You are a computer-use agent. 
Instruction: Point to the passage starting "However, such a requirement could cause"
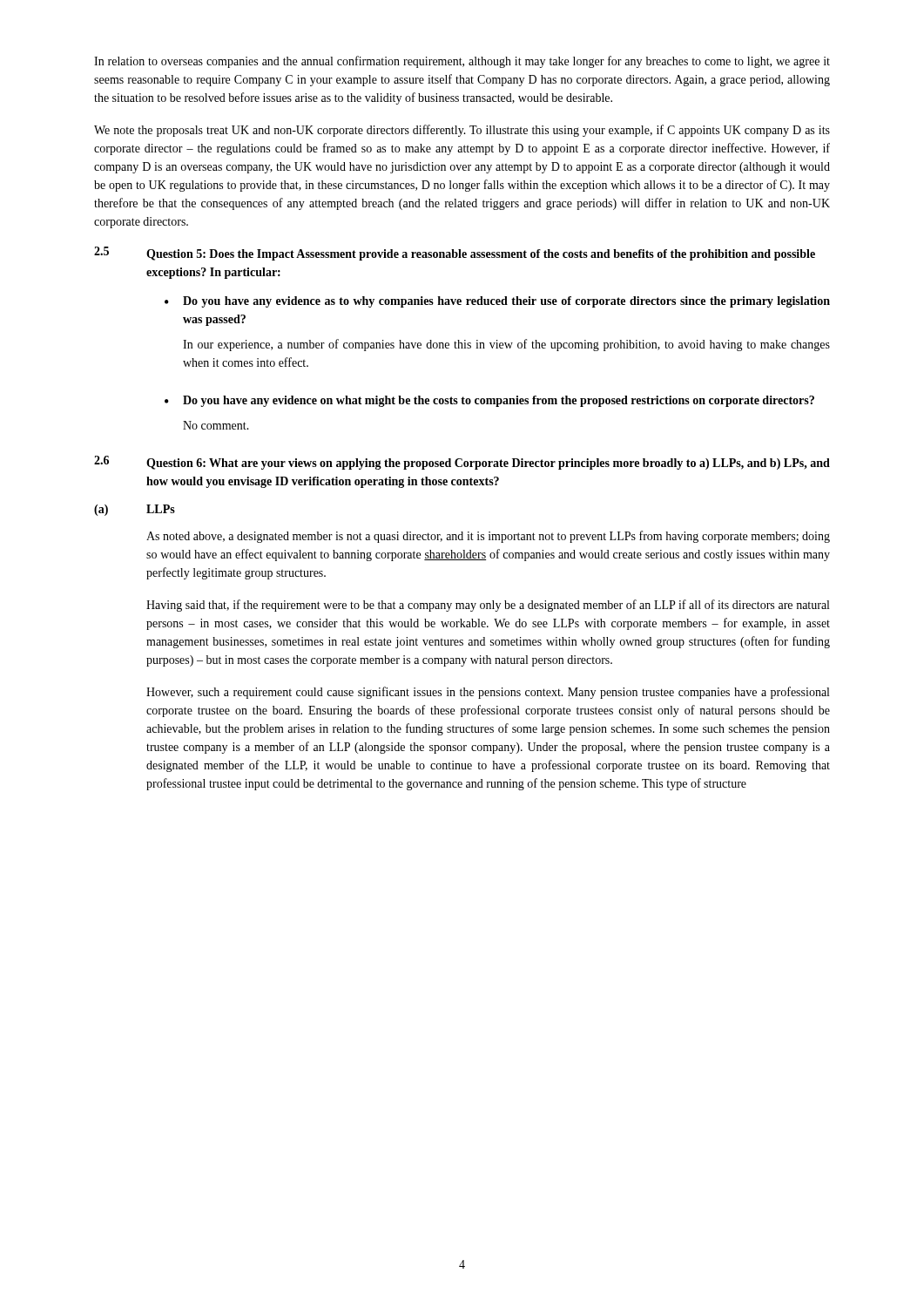click(x=488, y=738)
